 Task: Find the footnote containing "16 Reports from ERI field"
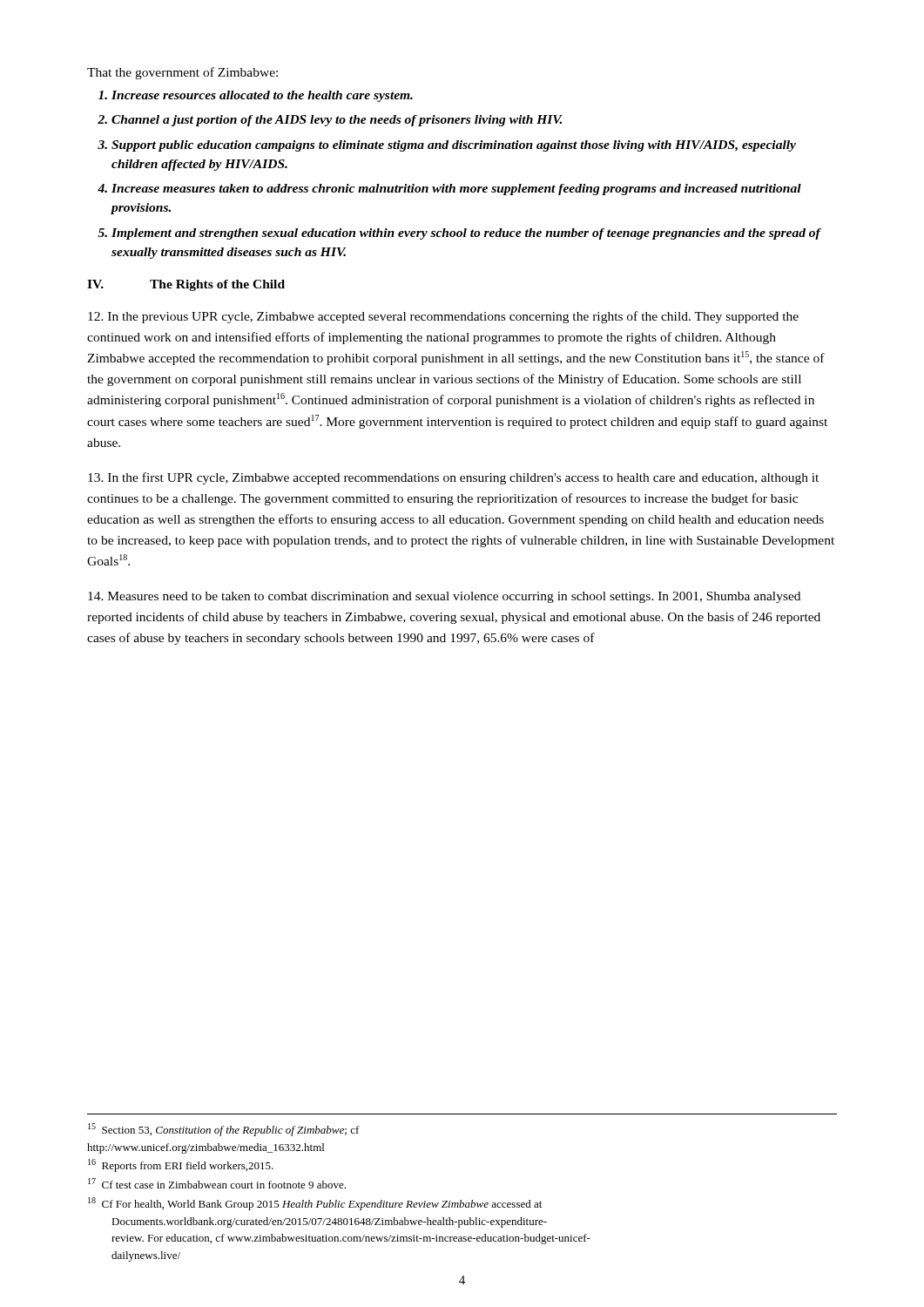click(x=181, y=1165)
